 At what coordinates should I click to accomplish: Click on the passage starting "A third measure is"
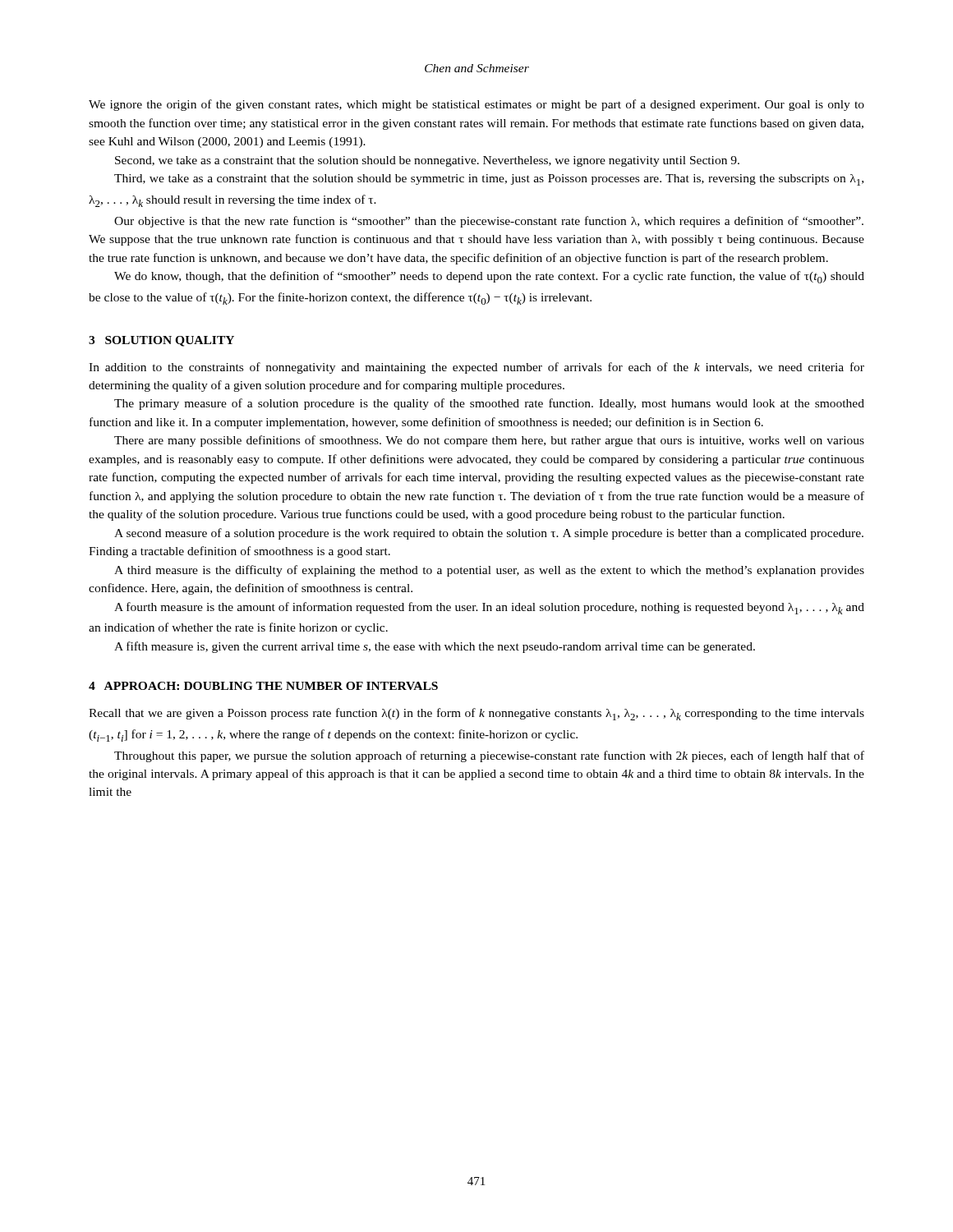pyautogui.click(x=476, y=579)
